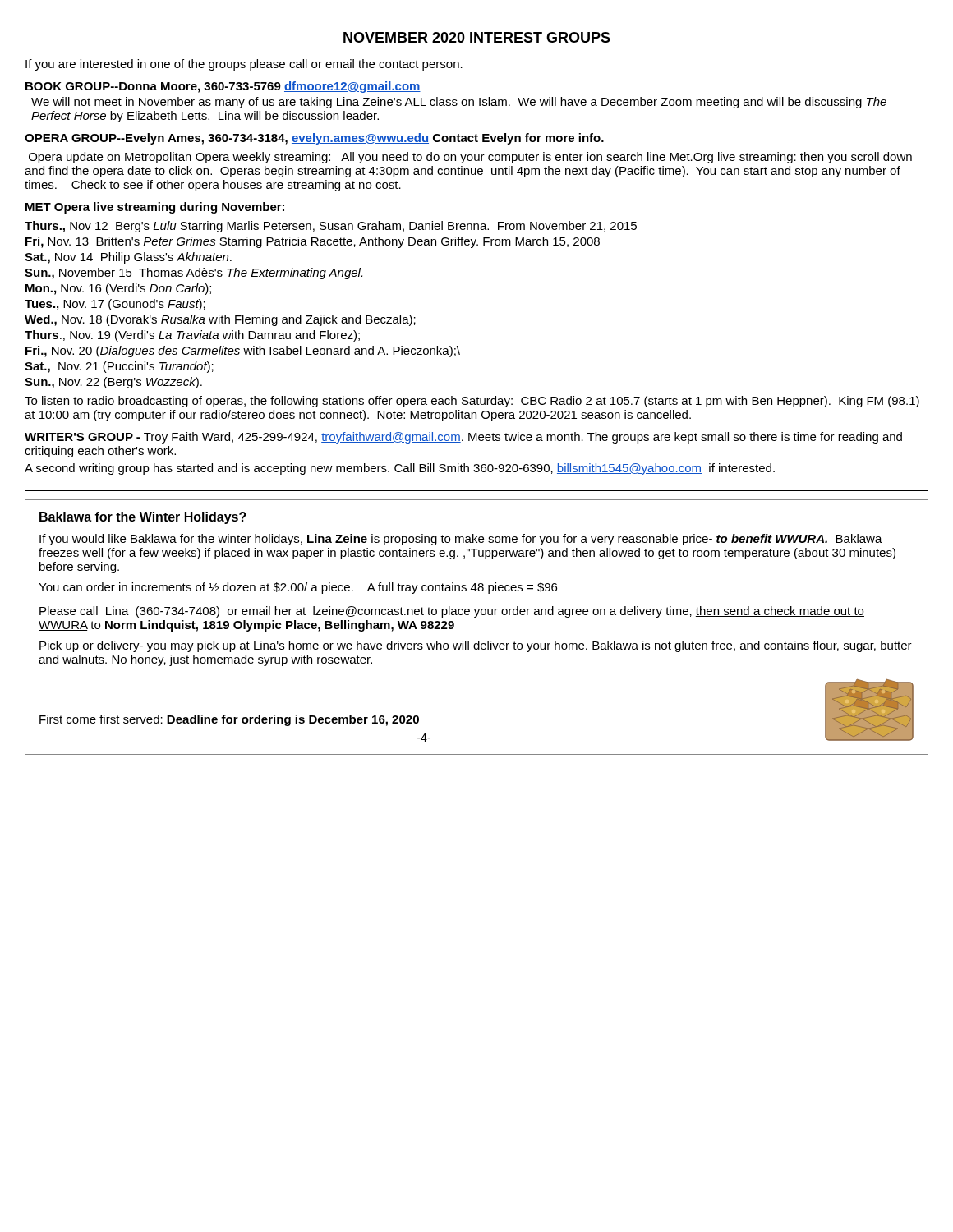Where is the passage that starts "Sat., Nov 14"?
Viewport: 953px width, 1232px height.
(129, 257)
